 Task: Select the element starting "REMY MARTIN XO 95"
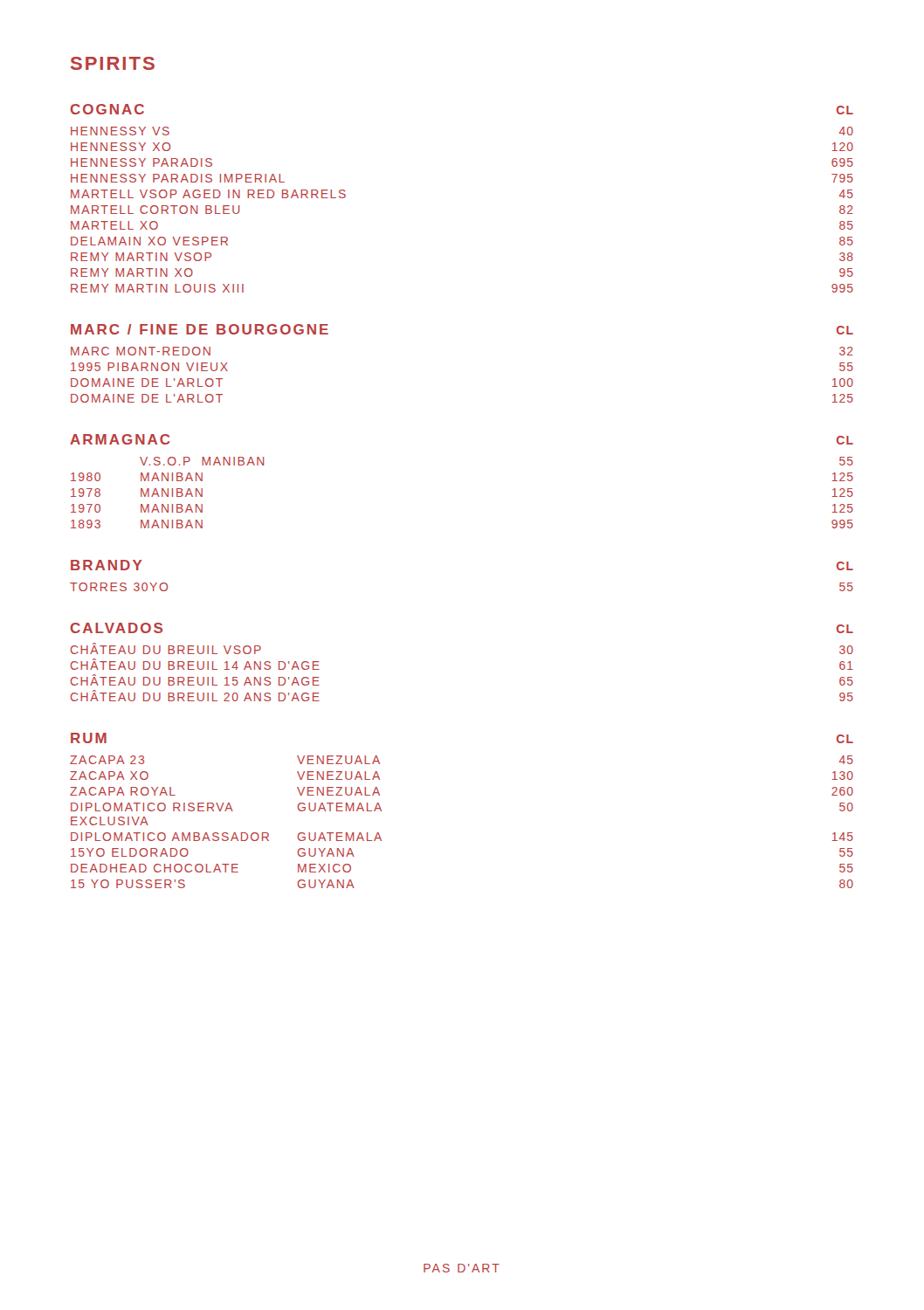[x=131, y=272]
